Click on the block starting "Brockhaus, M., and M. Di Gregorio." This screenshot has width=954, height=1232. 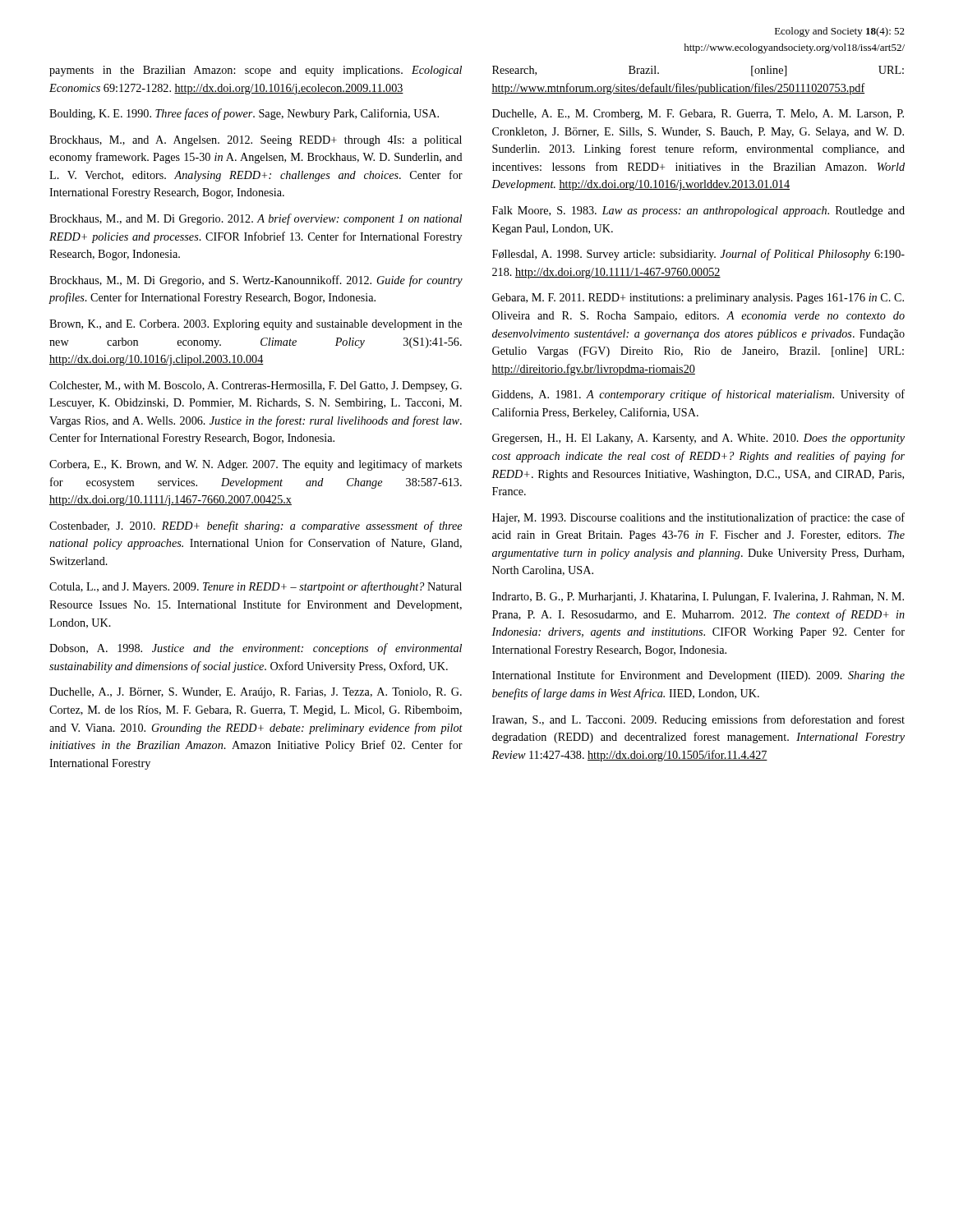[256, 237]
